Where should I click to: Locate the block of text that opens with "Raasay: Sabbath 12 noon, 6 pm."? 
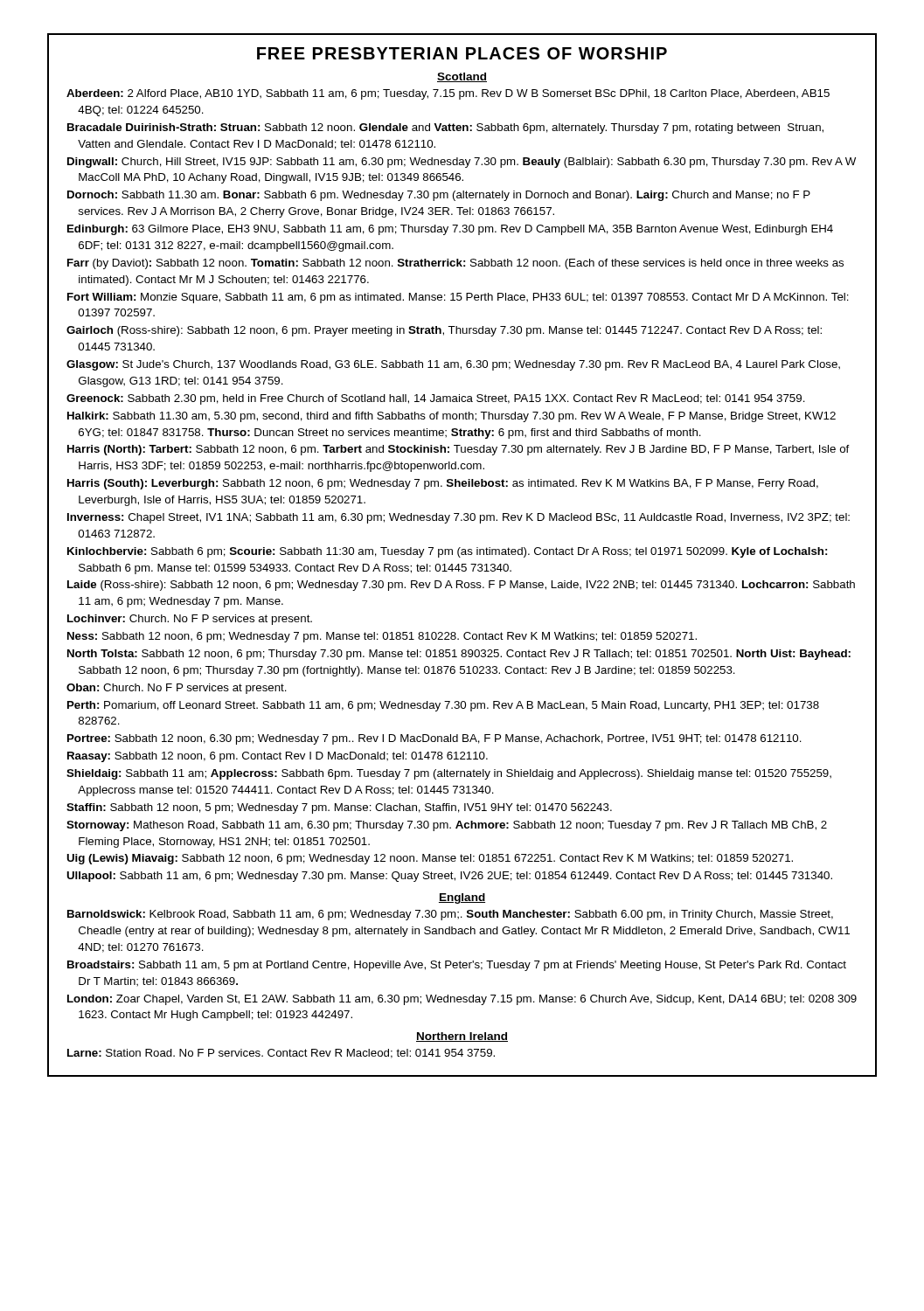click(277, 756)
